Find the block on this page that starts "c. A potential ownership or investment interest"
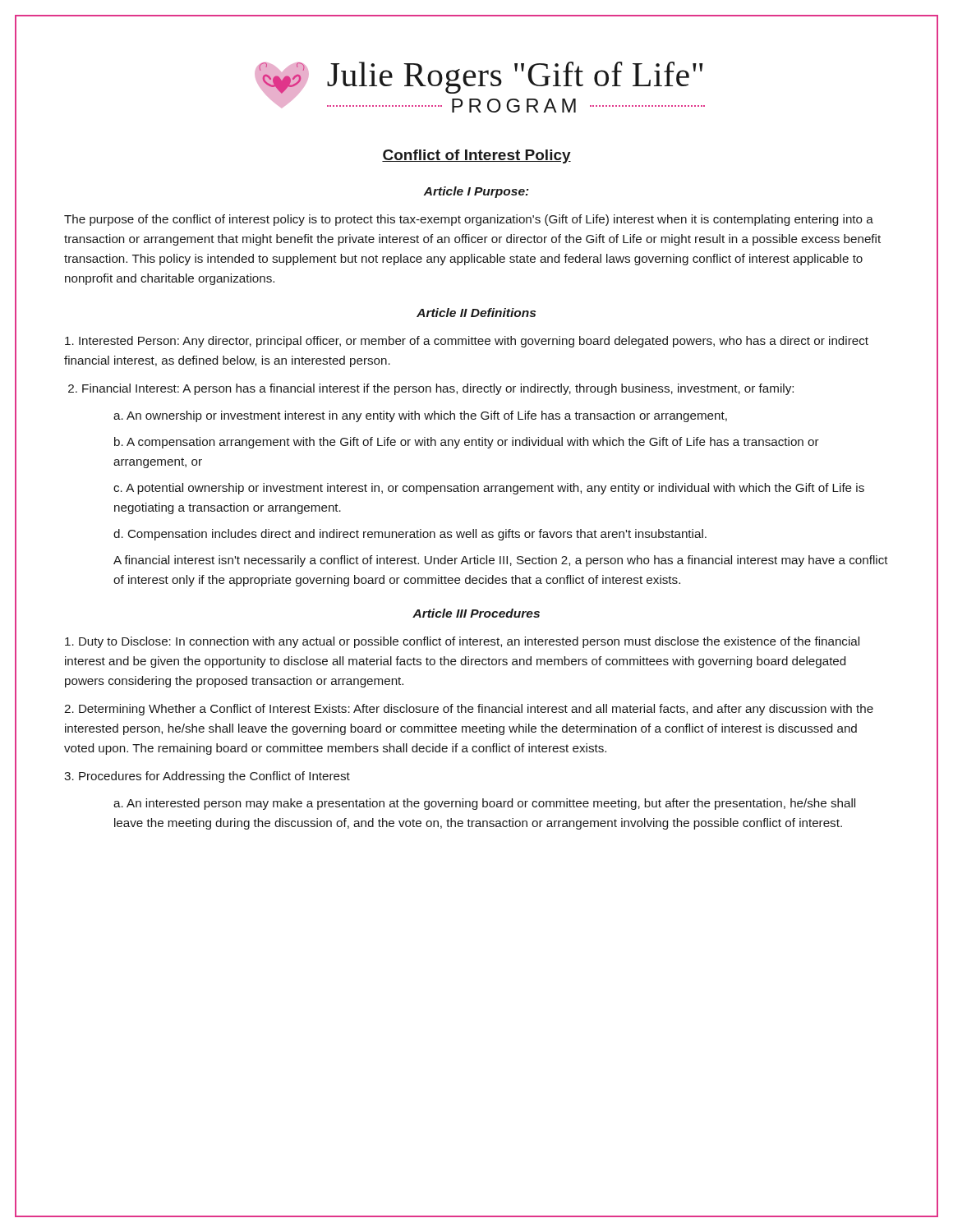This screenshot has width=953, height=1232. click(489, 497)
